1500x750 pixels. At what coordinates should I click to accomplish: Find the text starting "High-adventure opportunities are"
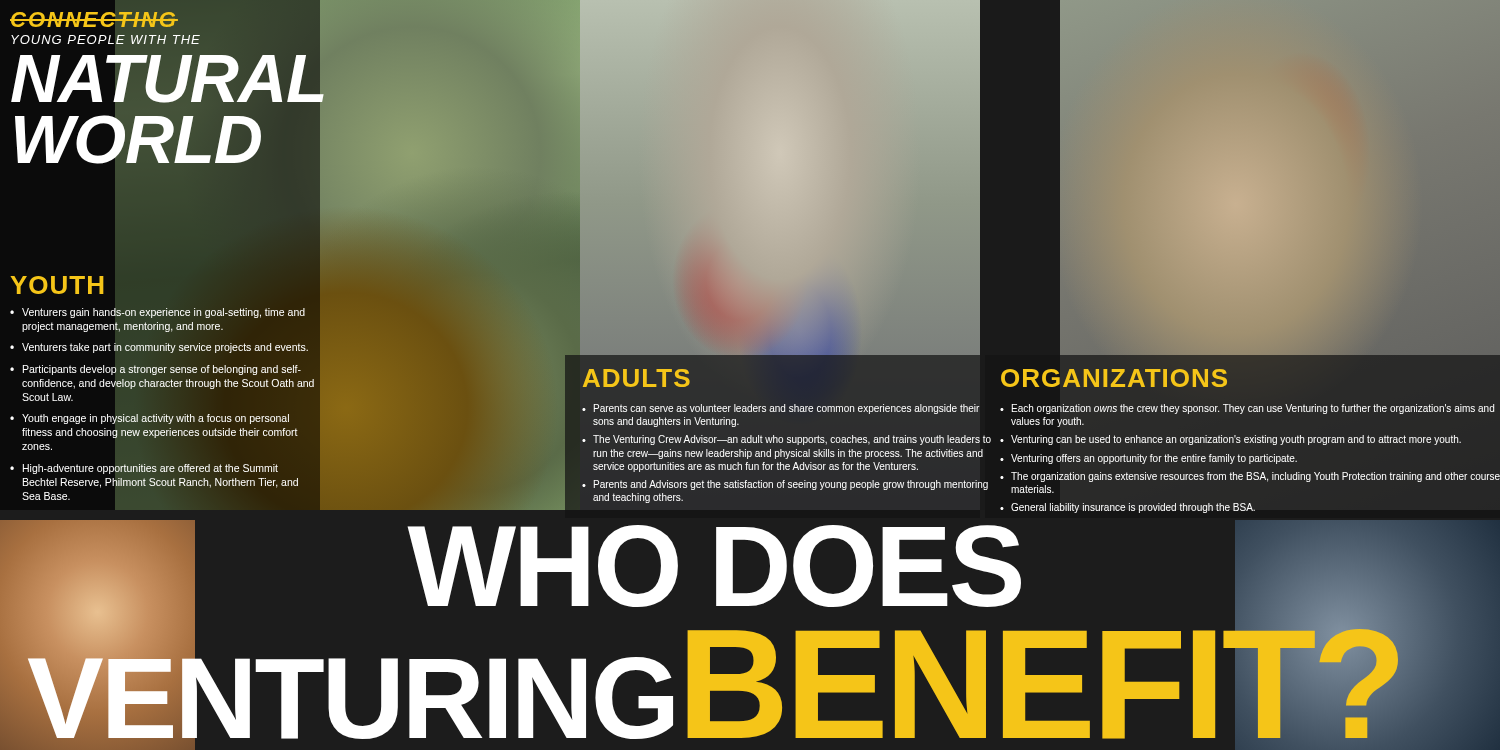click(160, 482)
